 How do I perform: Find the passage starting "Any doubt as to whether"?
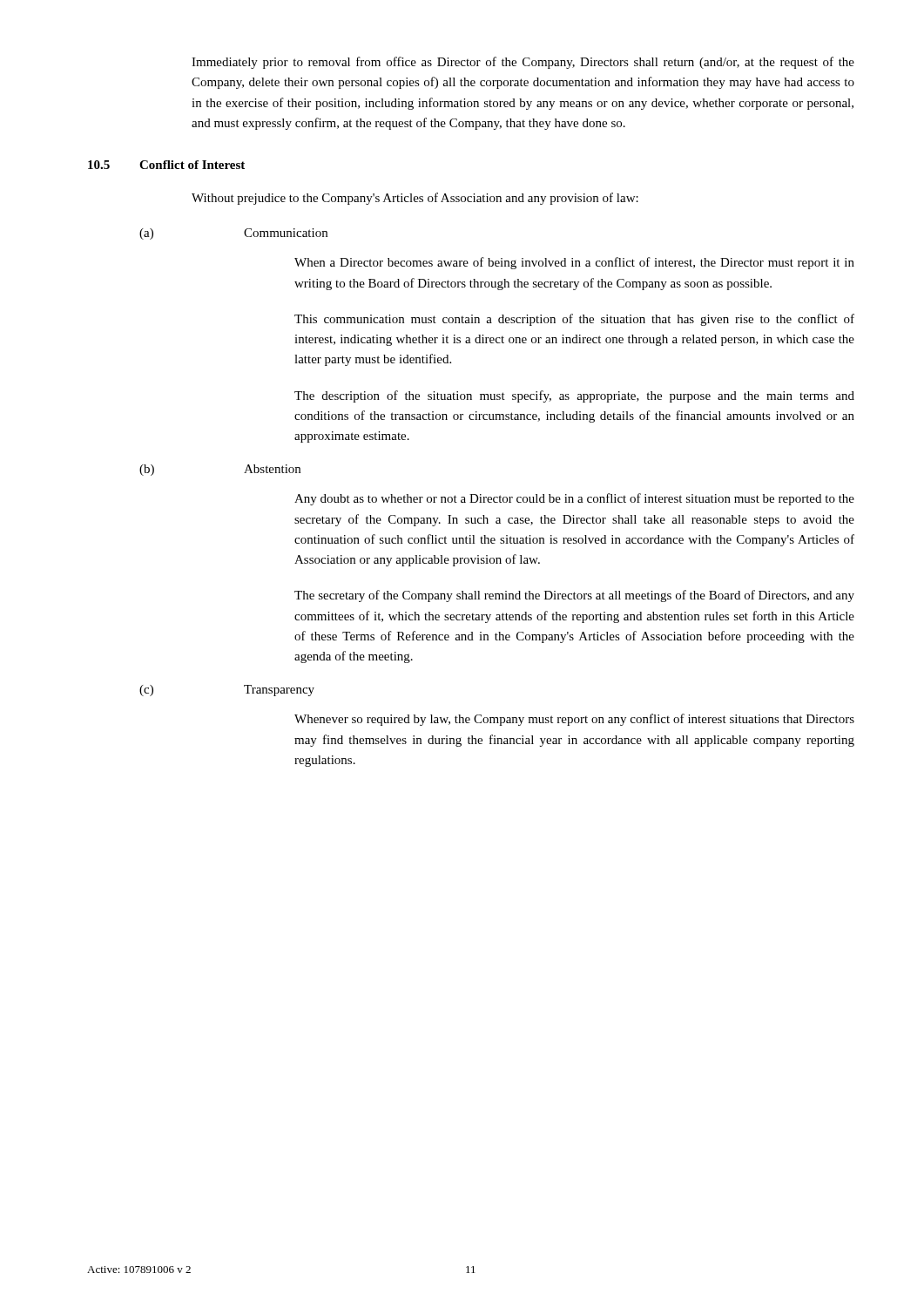click(574, 529)
